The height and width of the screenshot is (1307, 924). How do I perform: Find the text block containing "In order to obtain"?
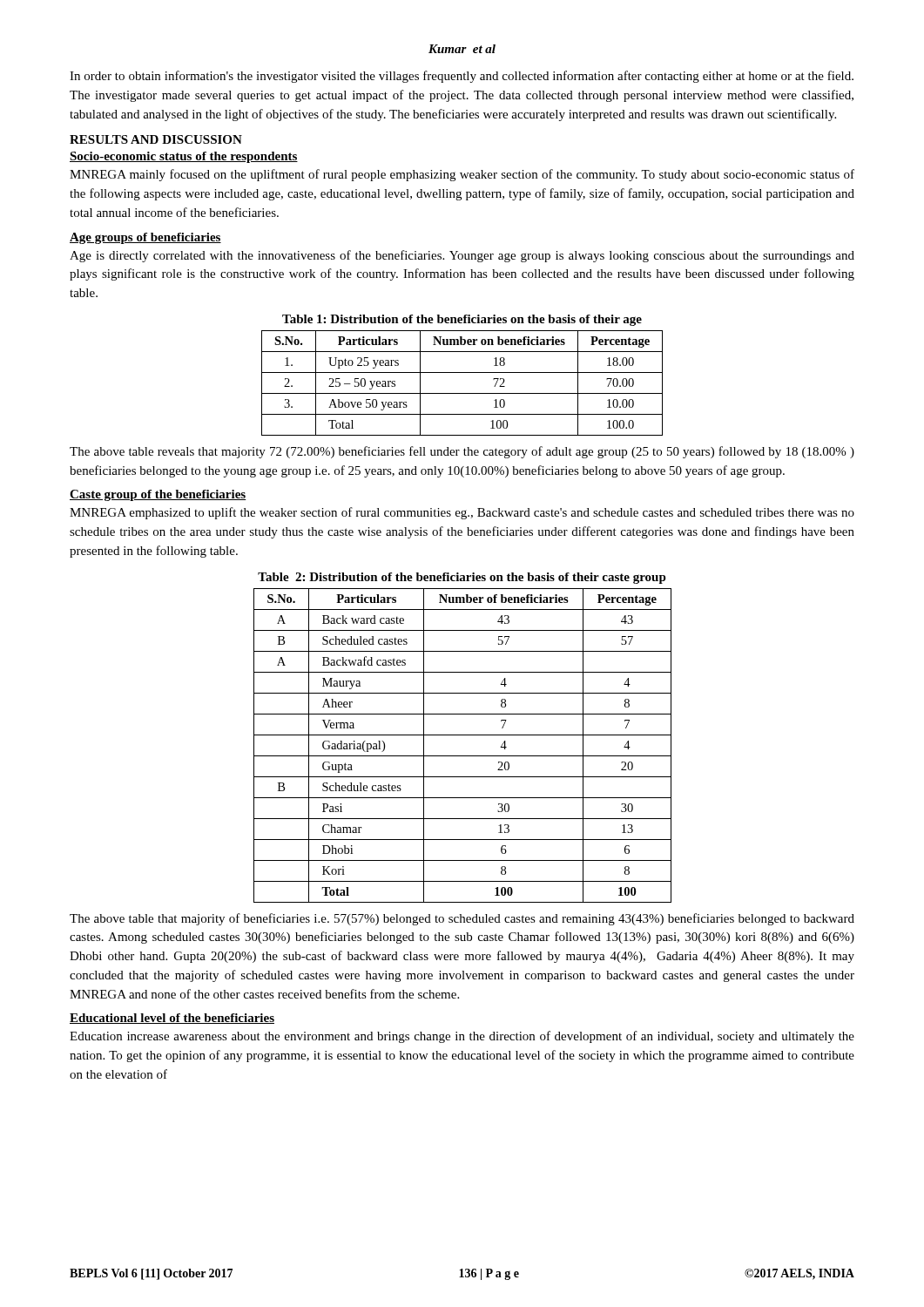click(x=462, y=95)
